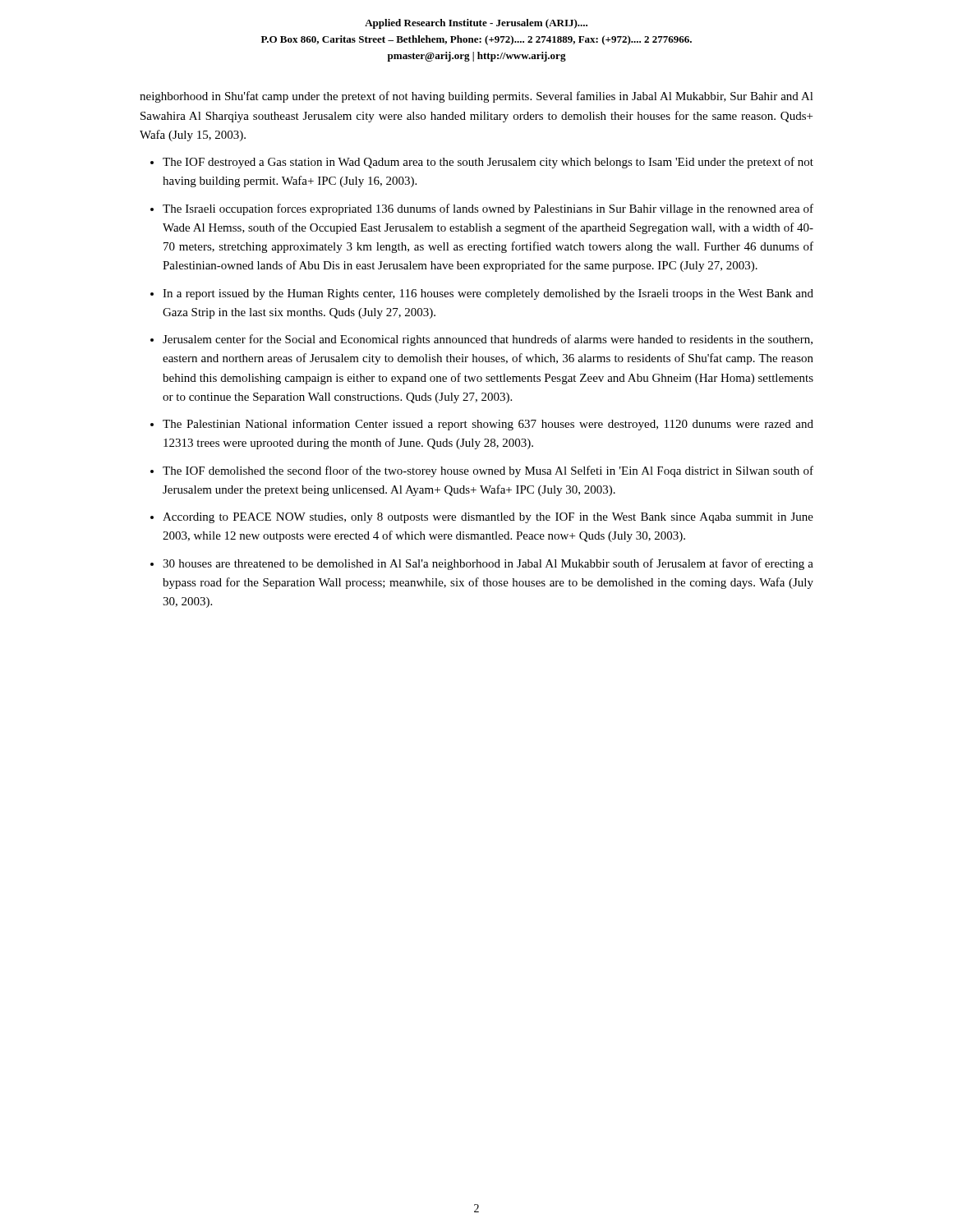Image resolution: width=953 pixels, height=1232 pixels.
Task: Point to the text starting "The Israeli occupation forces expropriated 136"
Action: click(488, 237)
